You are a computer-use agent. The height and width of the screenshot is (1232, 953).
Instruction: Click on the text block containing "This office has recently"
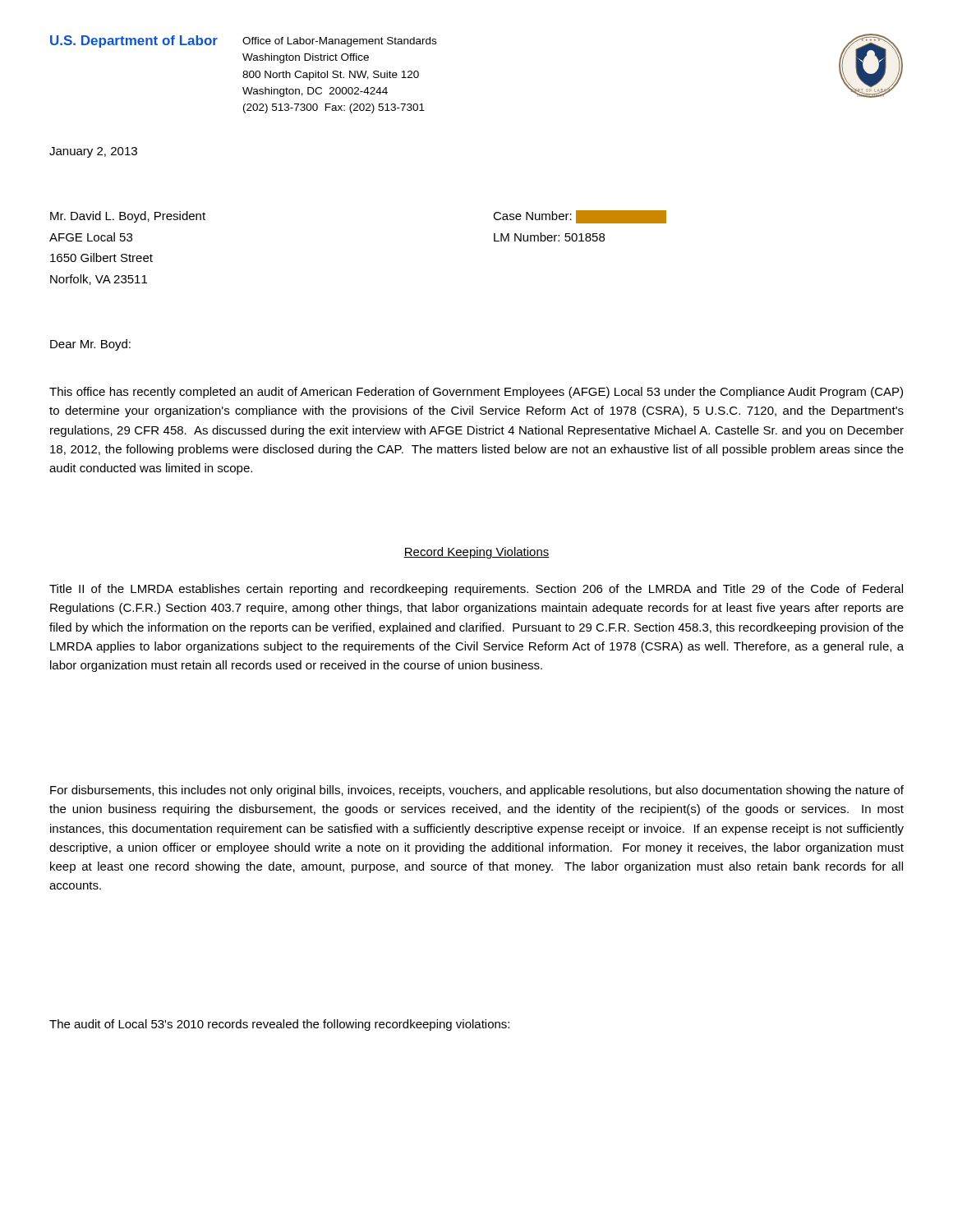(476, 430)
